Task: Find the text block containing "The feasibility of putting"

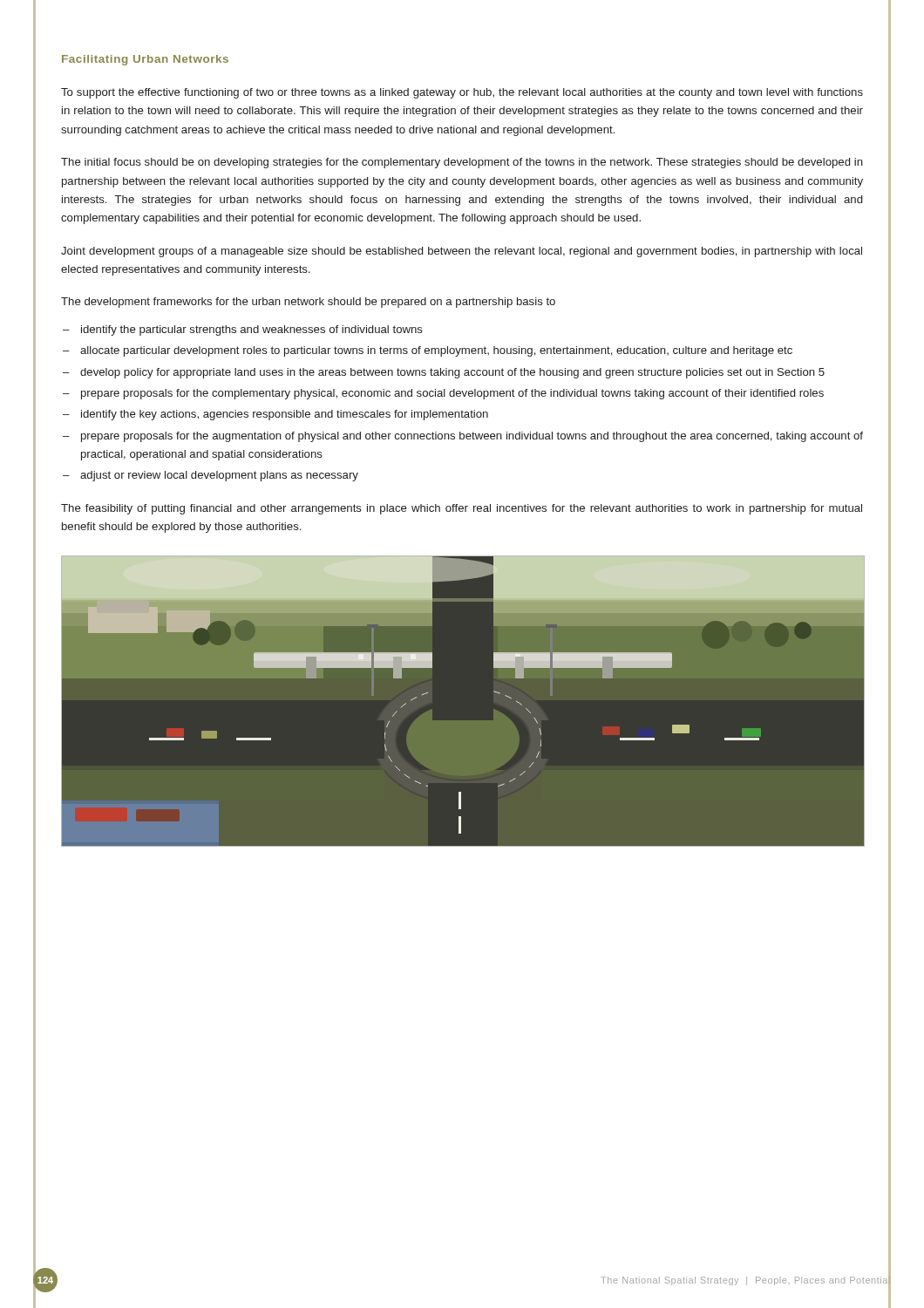Action: 462,517
